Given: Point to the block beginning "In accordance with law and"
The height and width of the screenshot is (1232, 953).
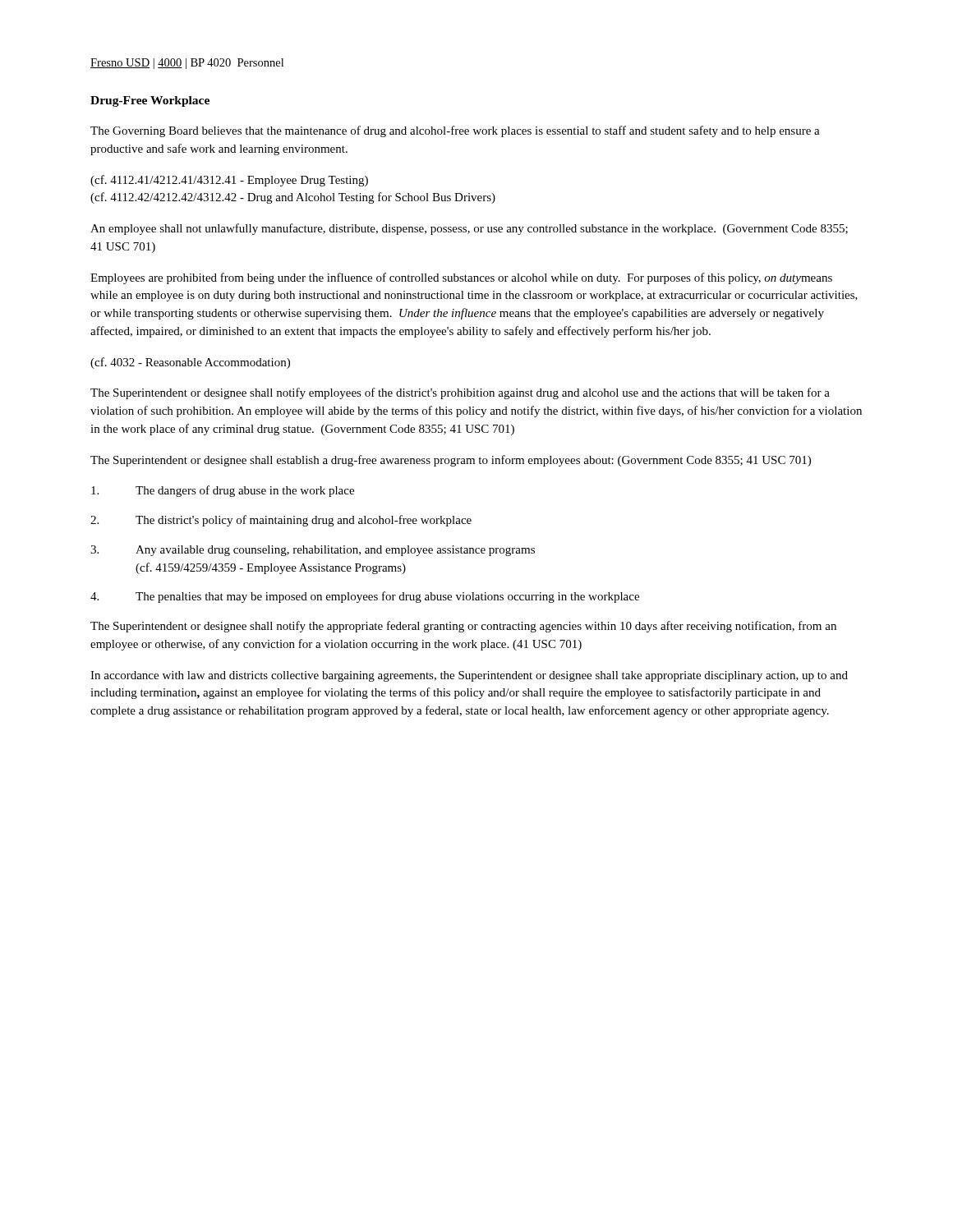Looking at the screenshot, I should pos(469,693).
